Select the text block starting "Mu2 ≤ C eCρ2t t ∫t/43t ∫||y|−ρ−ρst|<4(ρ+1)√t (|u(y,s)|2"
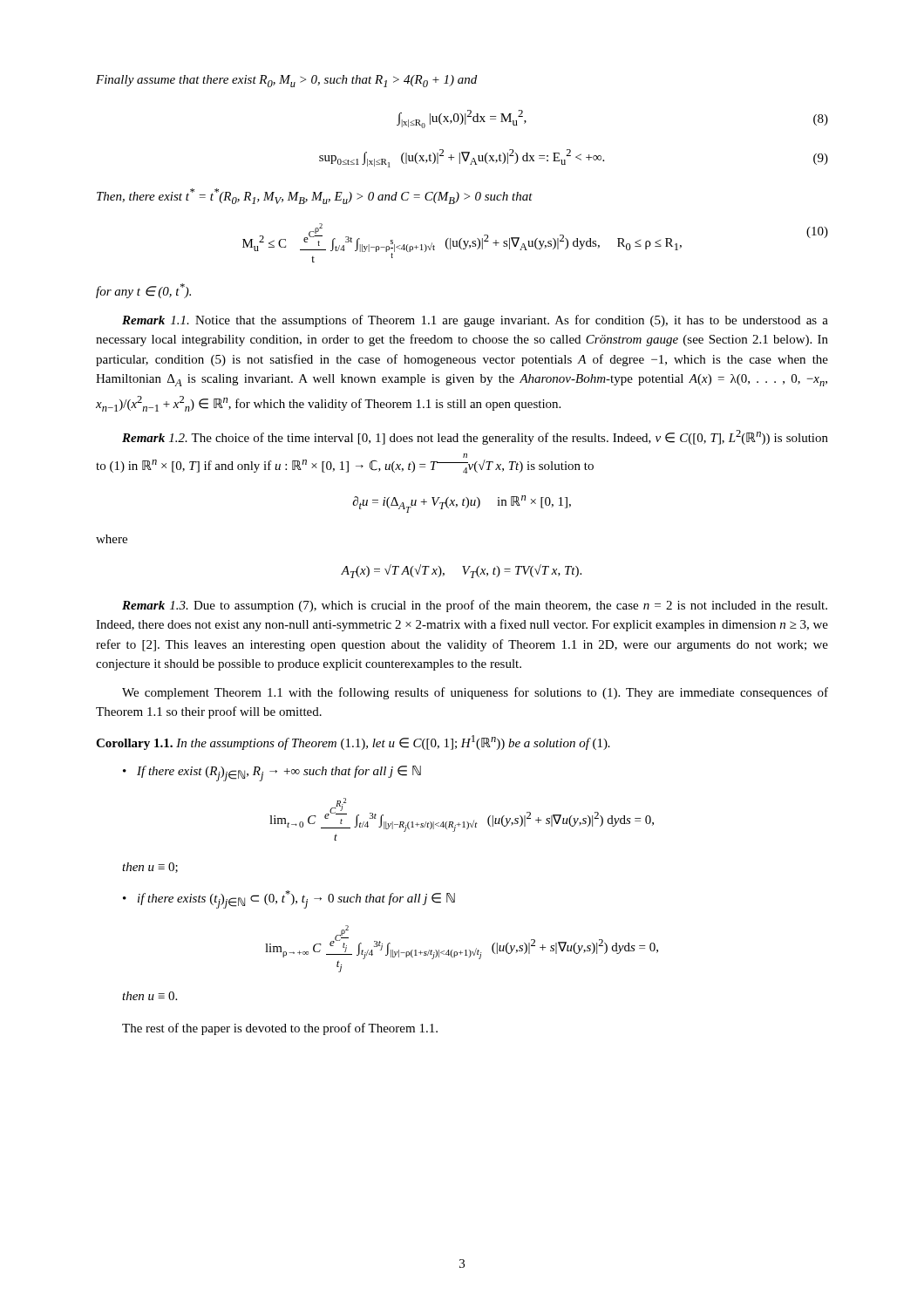Screen dimensions: 1308x924 tap(462, 244)
